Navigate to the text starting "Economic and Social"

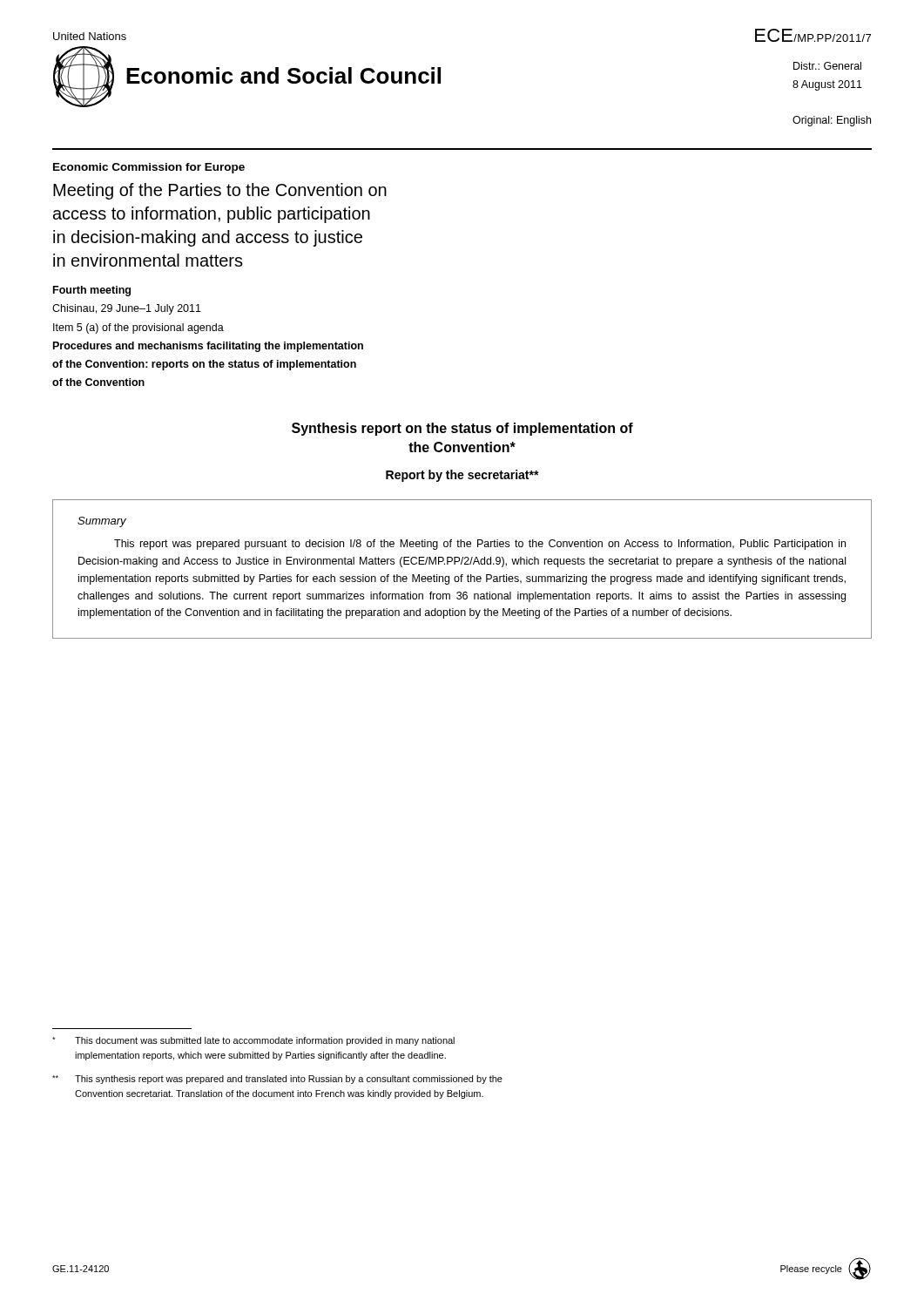coord(284,76)
